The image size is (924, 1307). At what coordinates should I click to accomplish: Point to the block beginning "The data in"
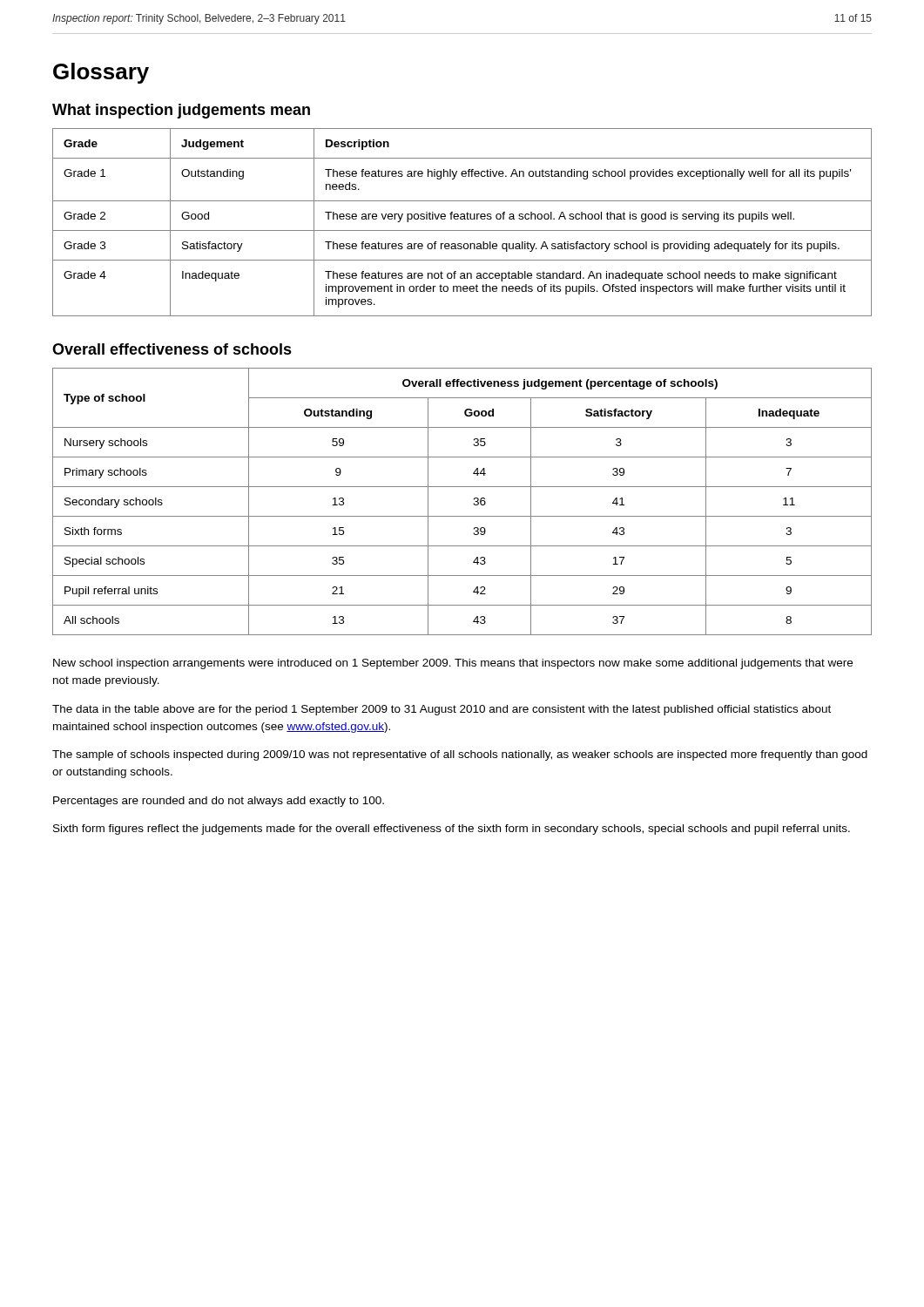pos(442,717)
